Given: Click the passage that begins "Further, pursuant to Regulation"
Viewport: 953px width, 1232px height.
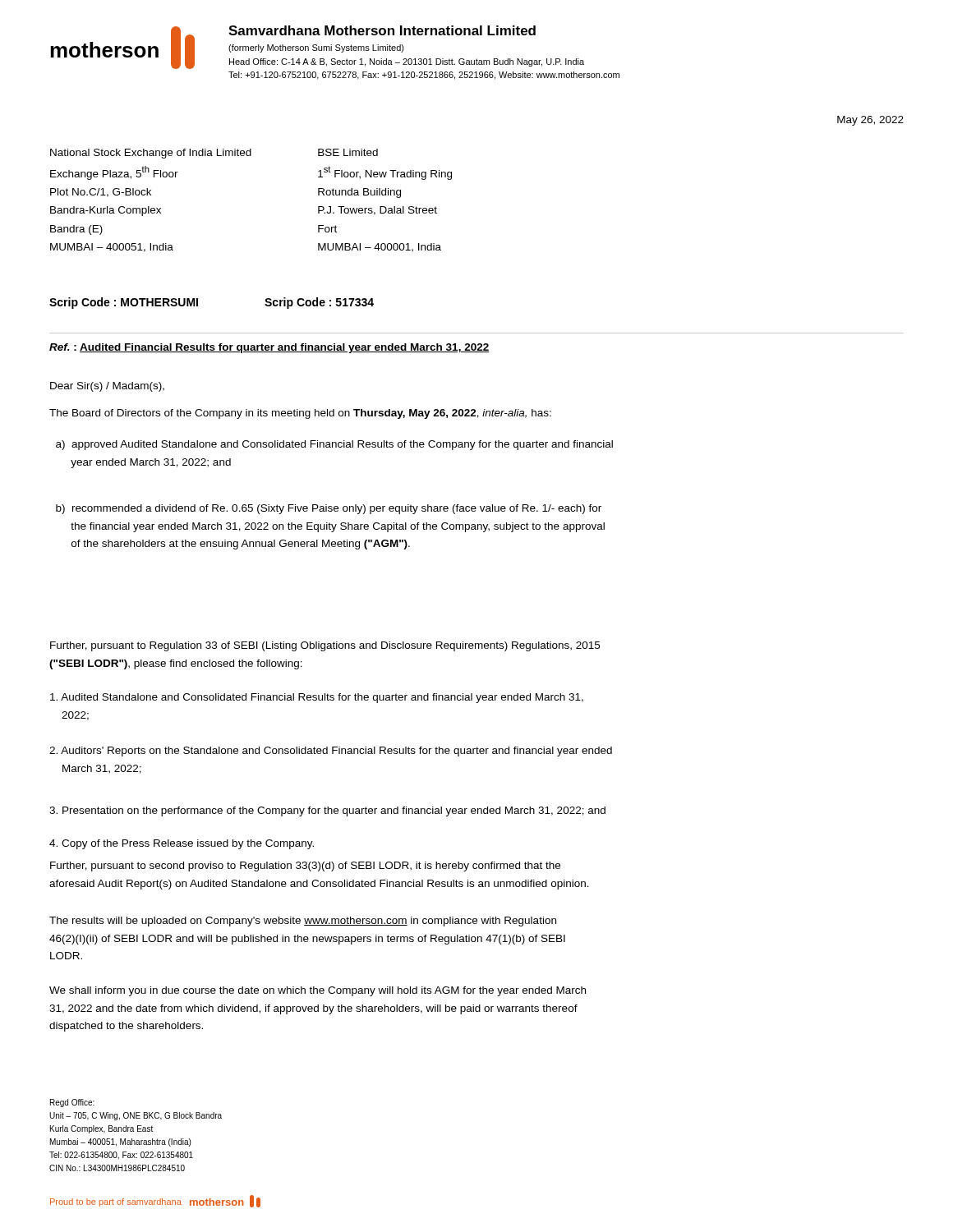Looking at the screenshot, I should point(325,654).
